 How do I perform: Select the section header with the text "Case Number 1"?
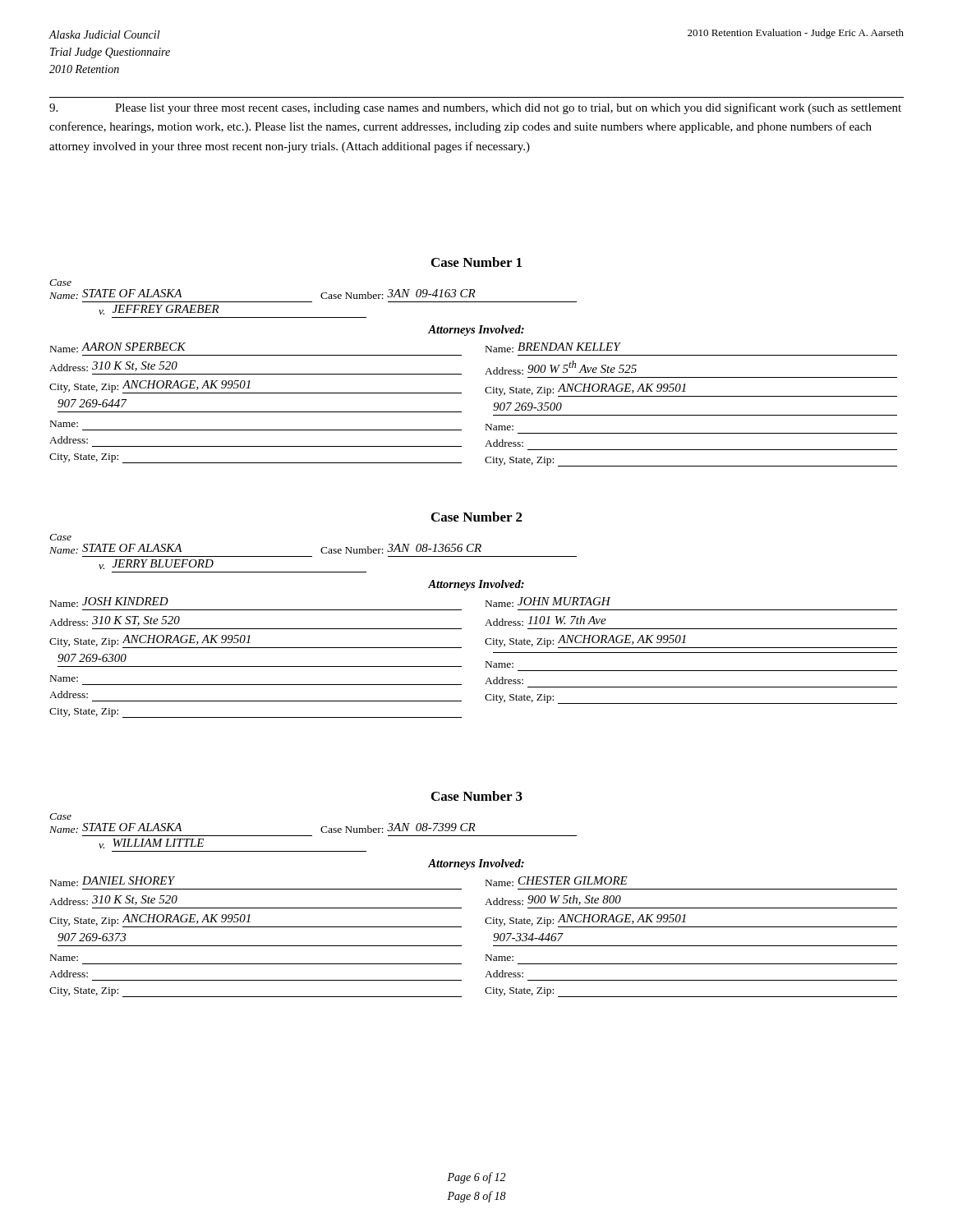pos(476,262)
